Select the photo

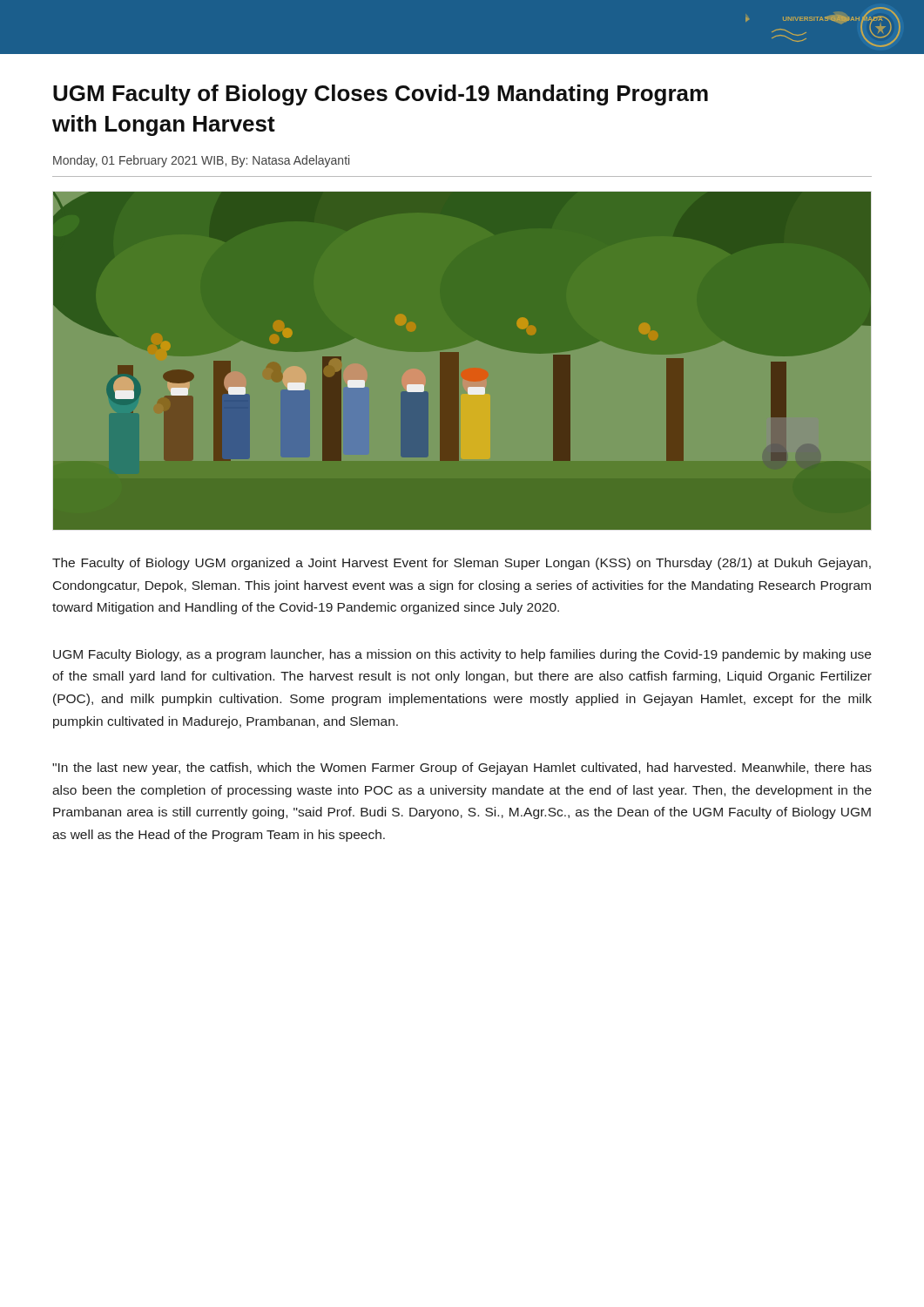point(462,361)
